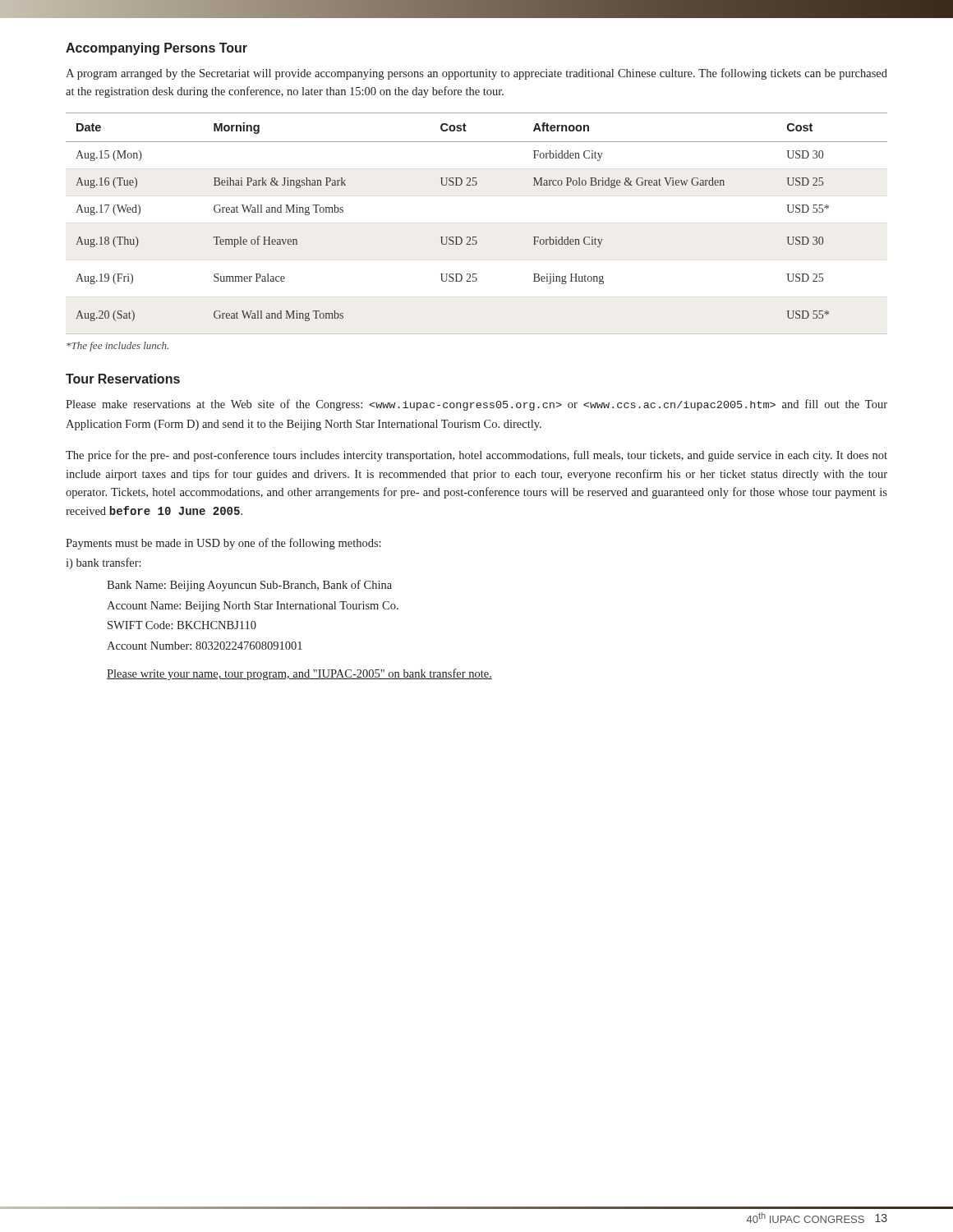Point to the block beginning "Payments must be made in USD"
The image size is (953, 1232).
[x=224, y=543]
